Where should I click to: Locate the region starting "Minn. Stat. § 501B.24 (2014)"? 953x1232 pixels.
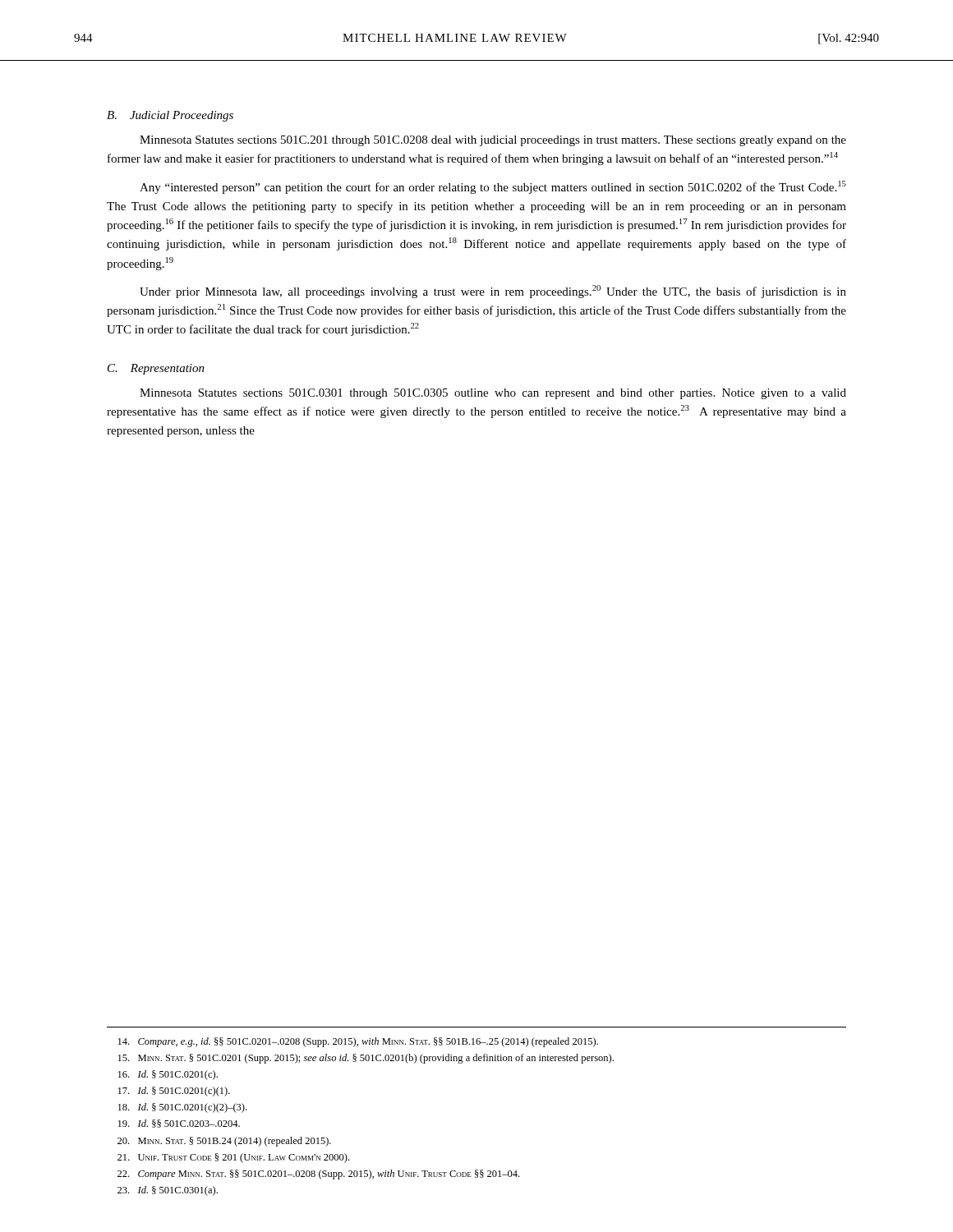219,1140
